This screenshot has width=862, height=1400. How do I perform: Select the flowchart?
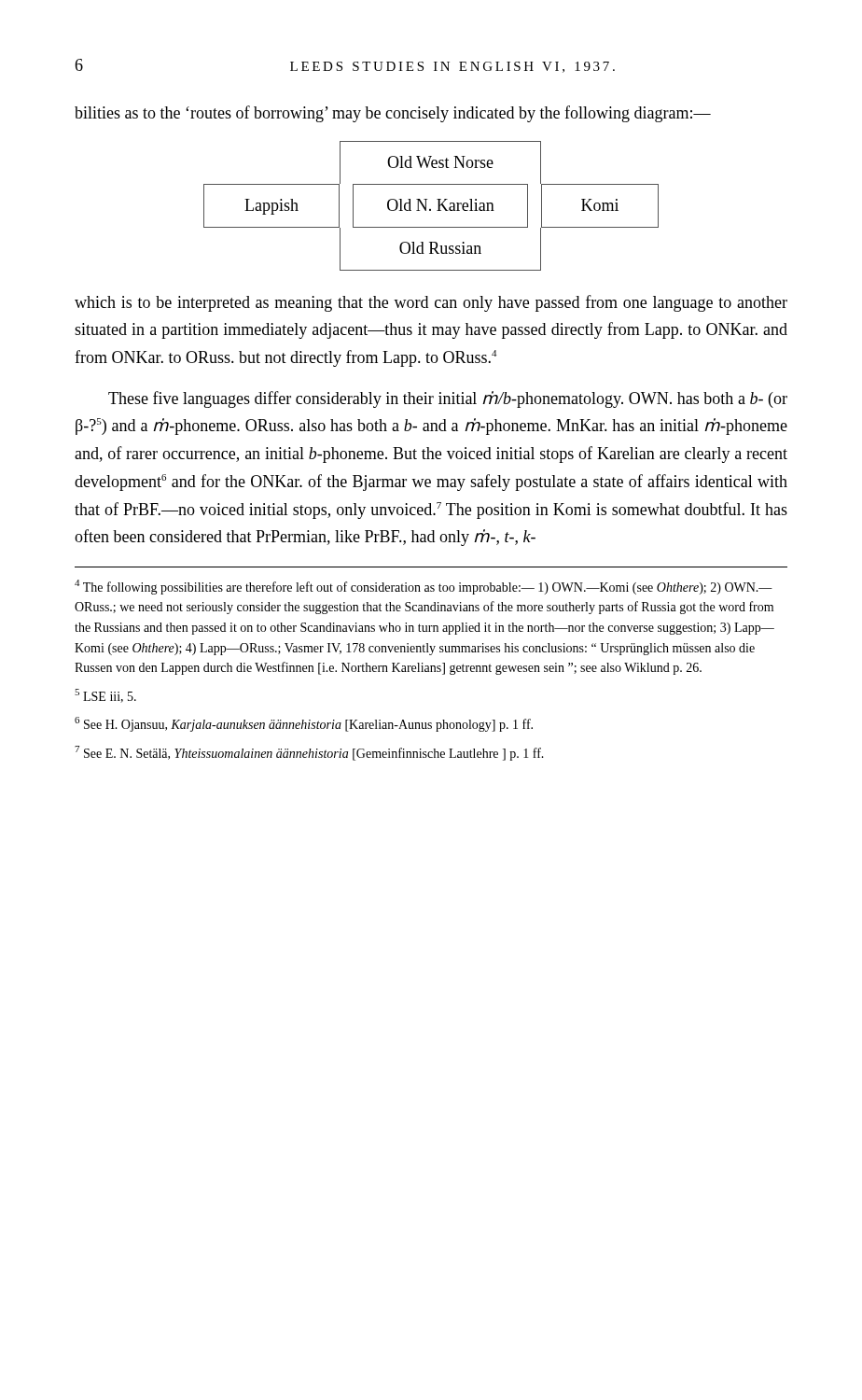(431, 206)
